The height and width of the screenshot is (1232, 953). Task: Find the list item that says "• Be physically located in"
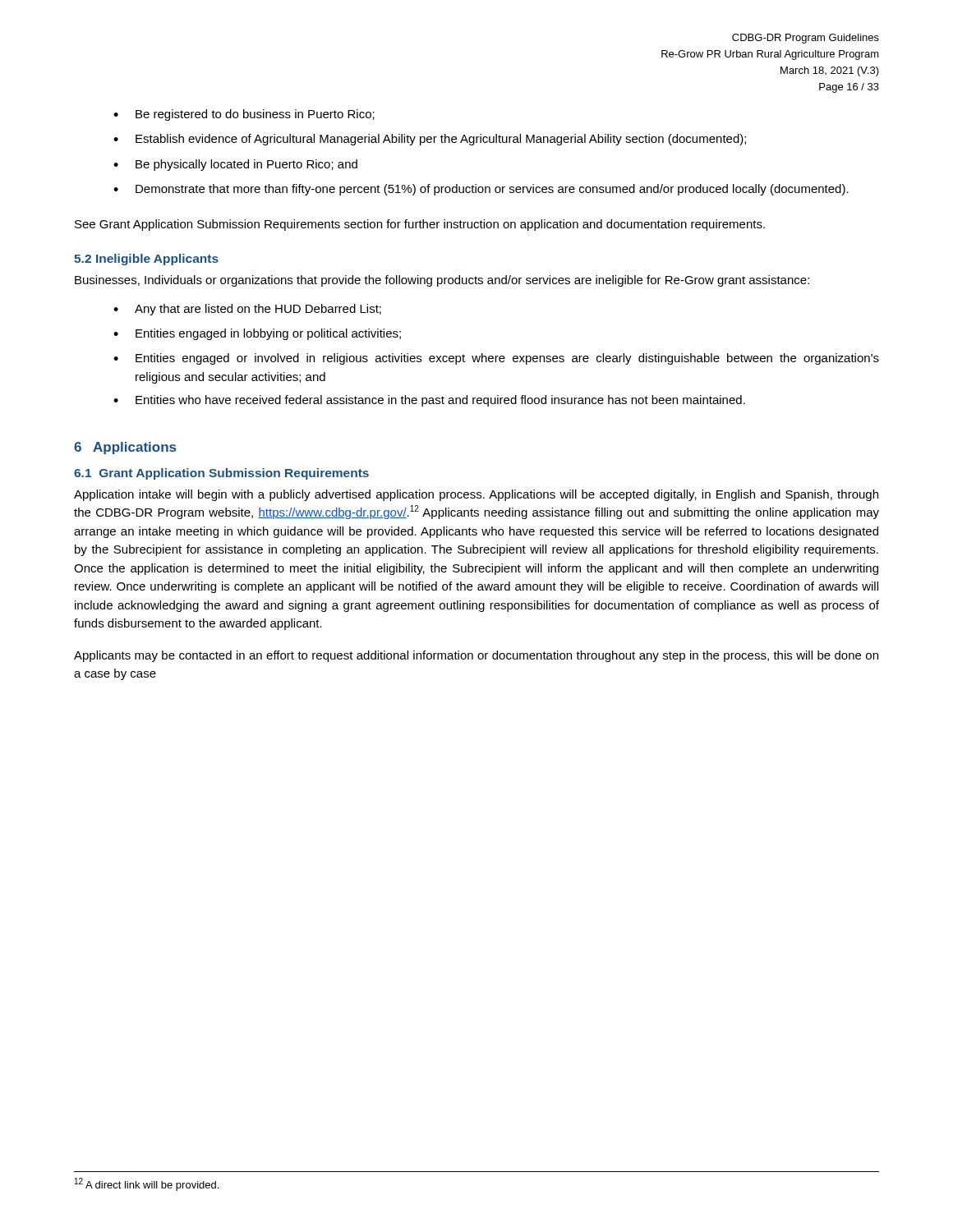click(235, 165)
